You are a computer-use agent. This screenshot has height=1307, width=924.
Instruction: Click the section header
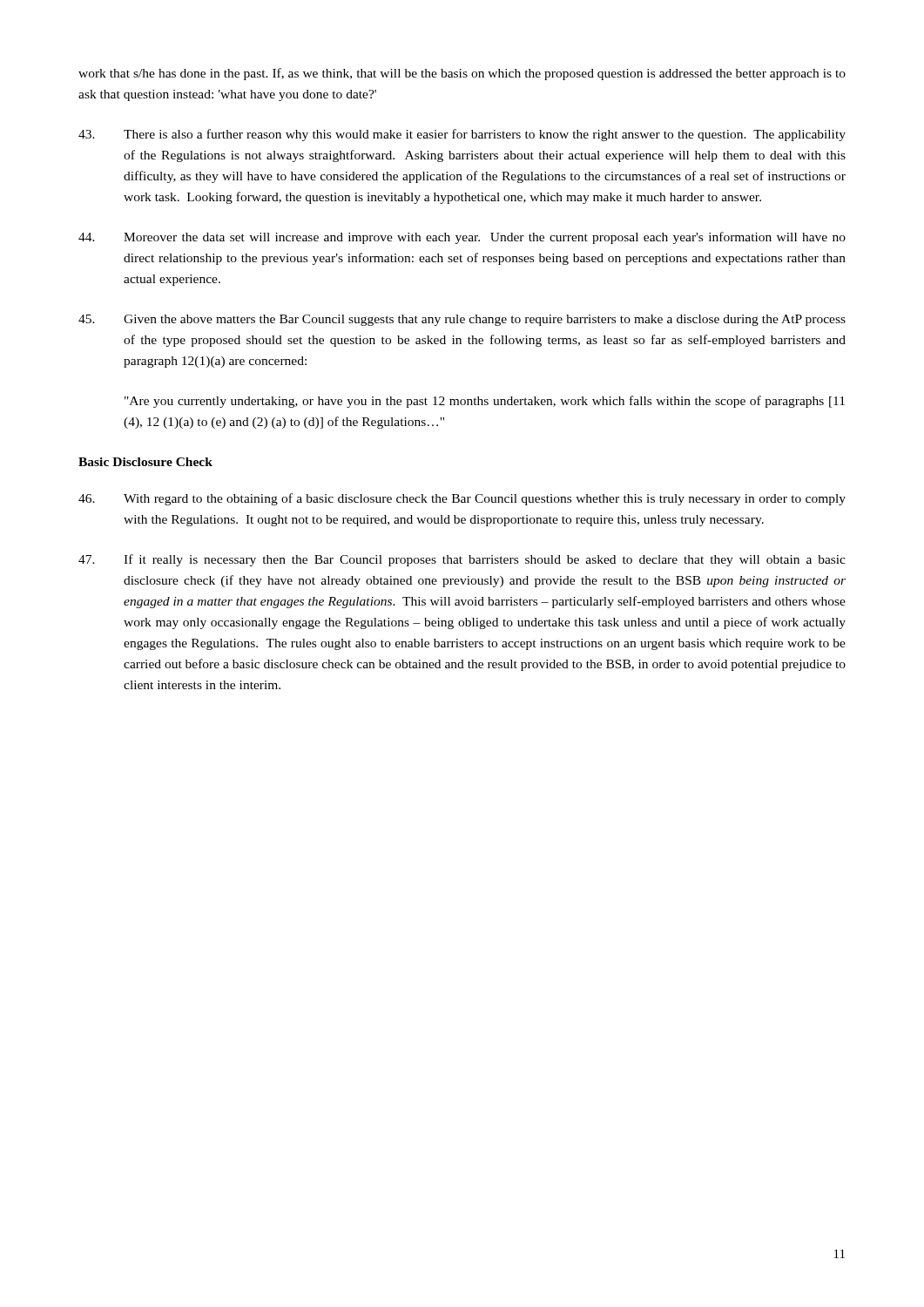coord(462,462)
